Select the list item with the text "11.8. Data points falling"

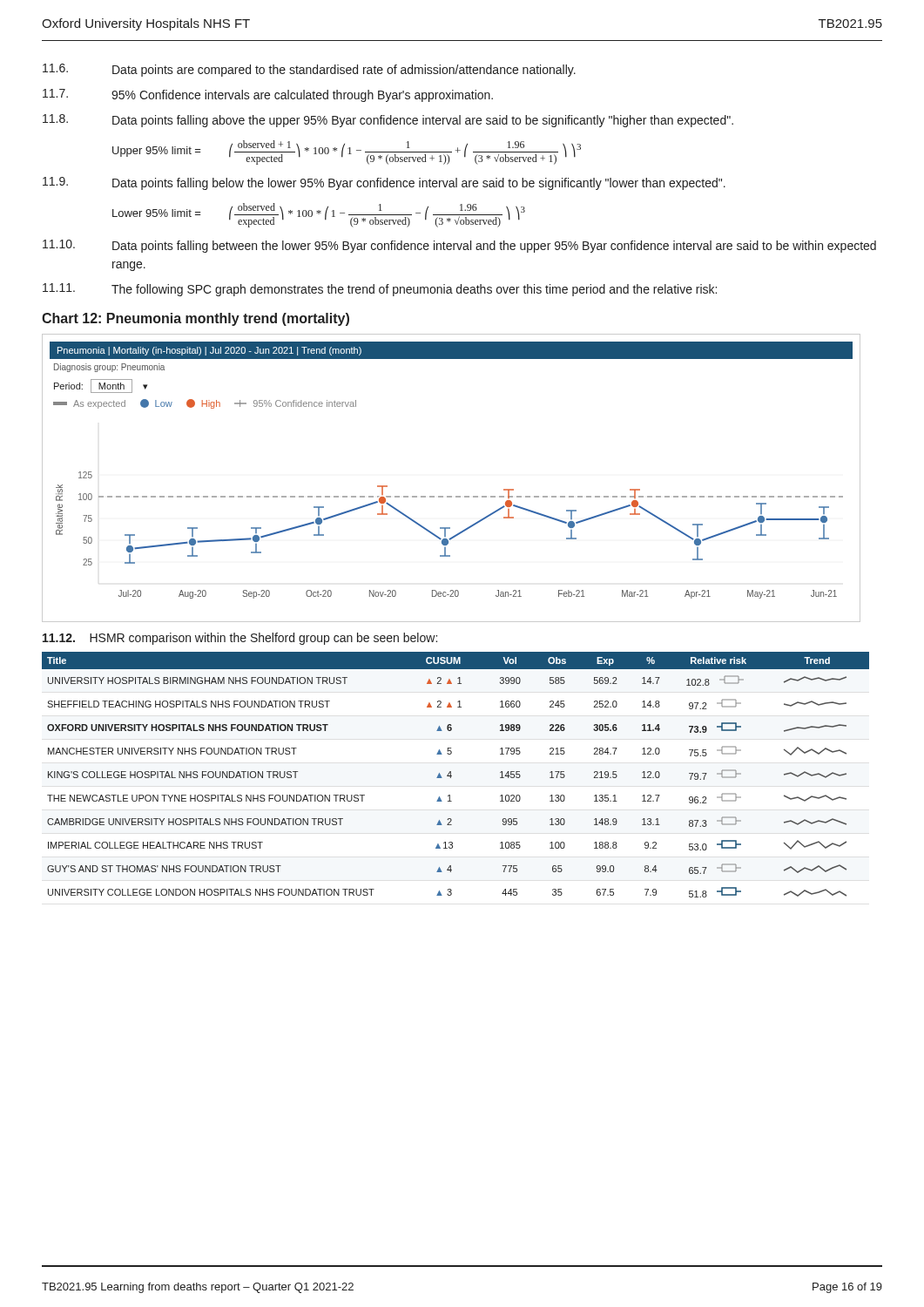click(388, 121)
